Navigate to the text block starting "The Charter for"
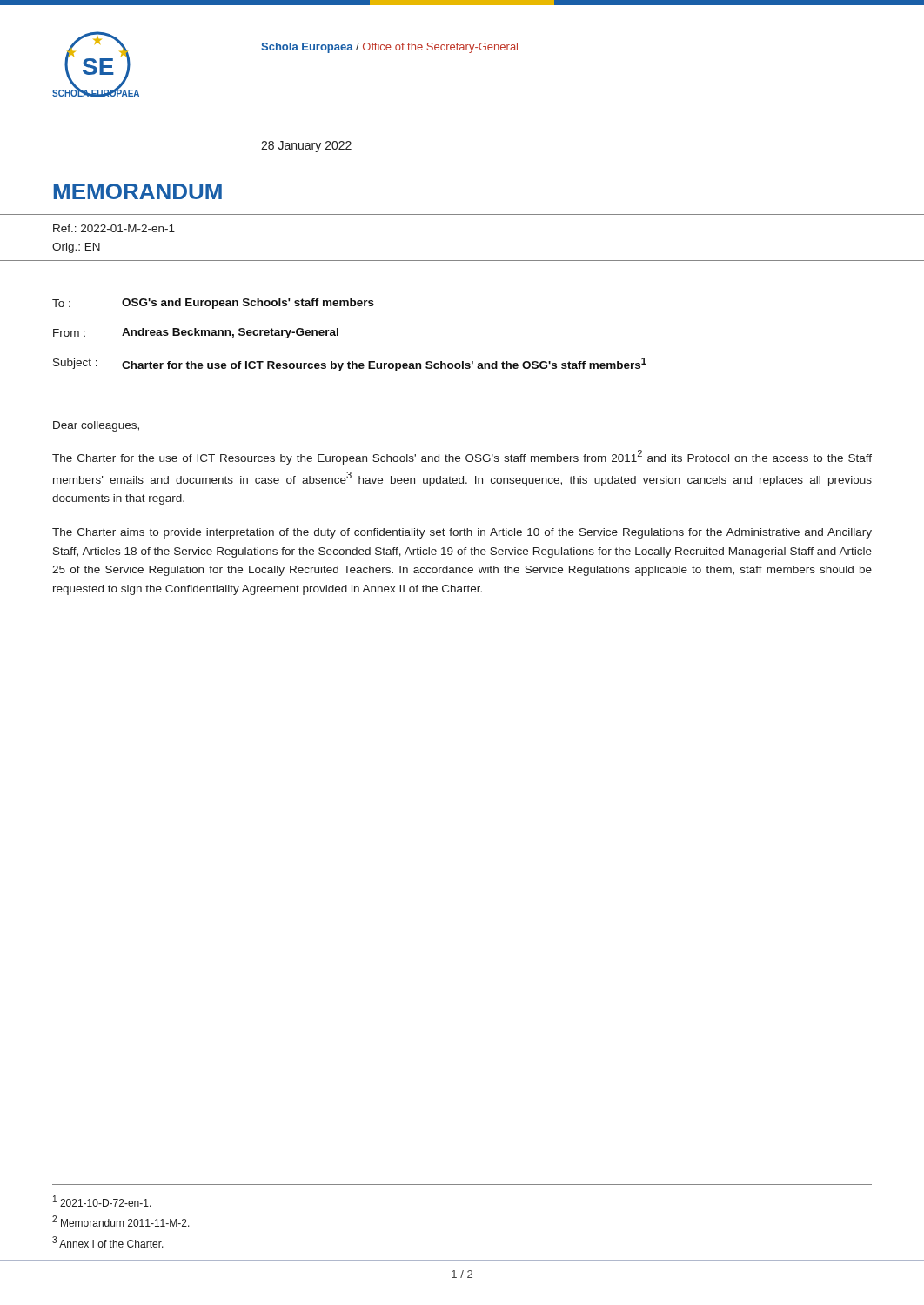924x1305 pixels. [x=462, y=476]
